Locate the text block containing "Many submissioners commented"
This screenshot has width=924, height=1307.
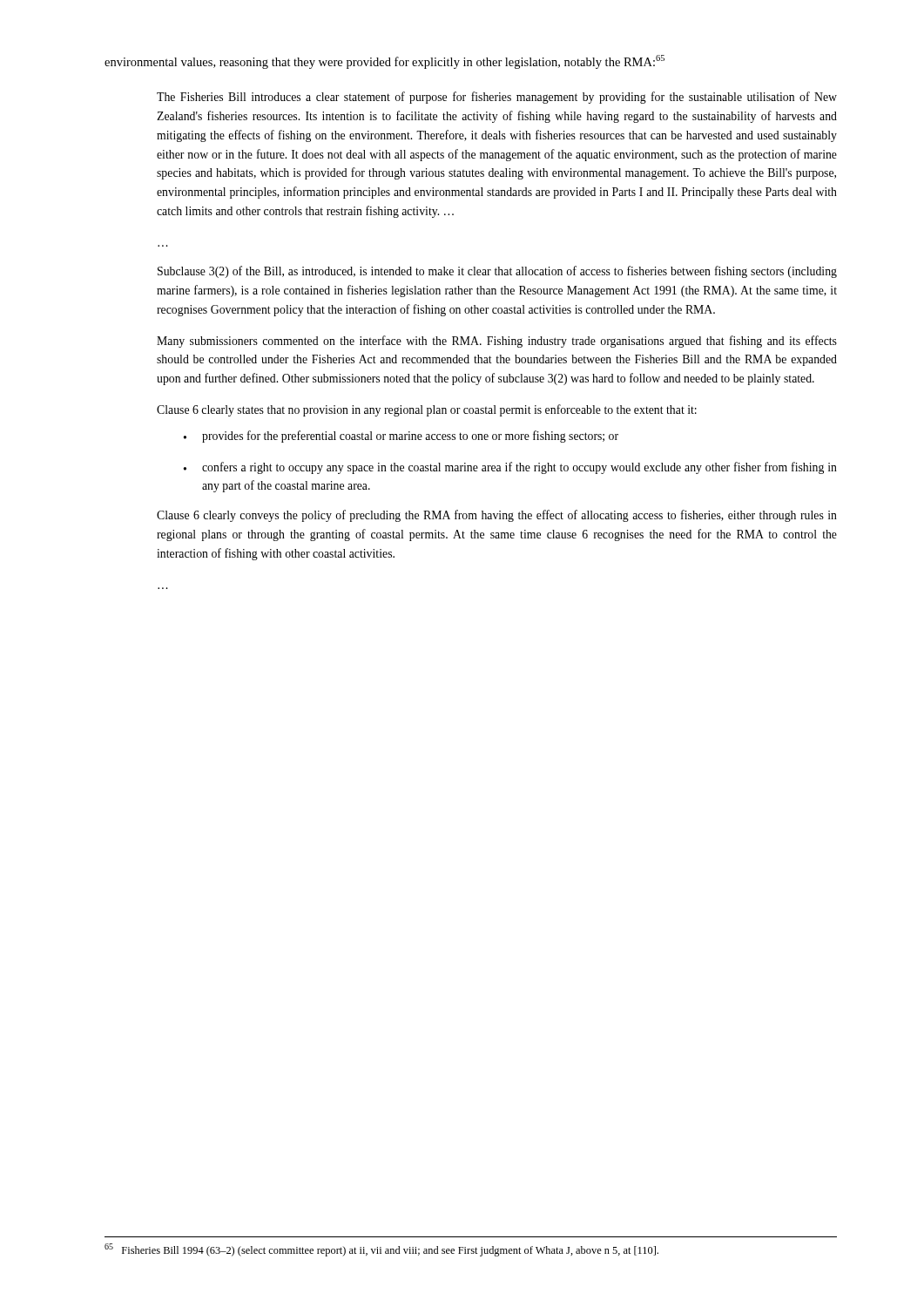(x=497, y=360)
